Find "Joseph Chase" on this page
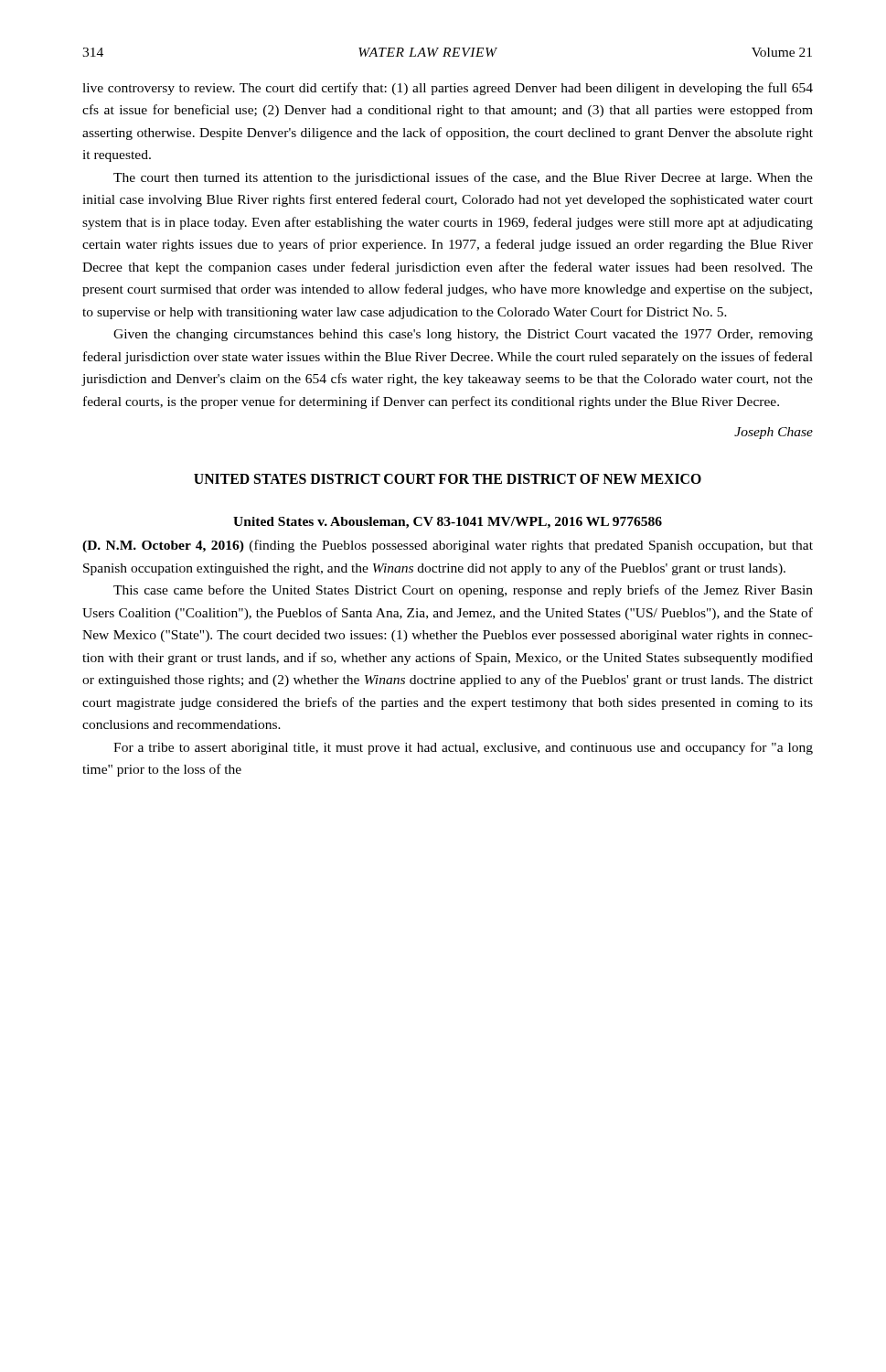 click(x=774, y=431)
